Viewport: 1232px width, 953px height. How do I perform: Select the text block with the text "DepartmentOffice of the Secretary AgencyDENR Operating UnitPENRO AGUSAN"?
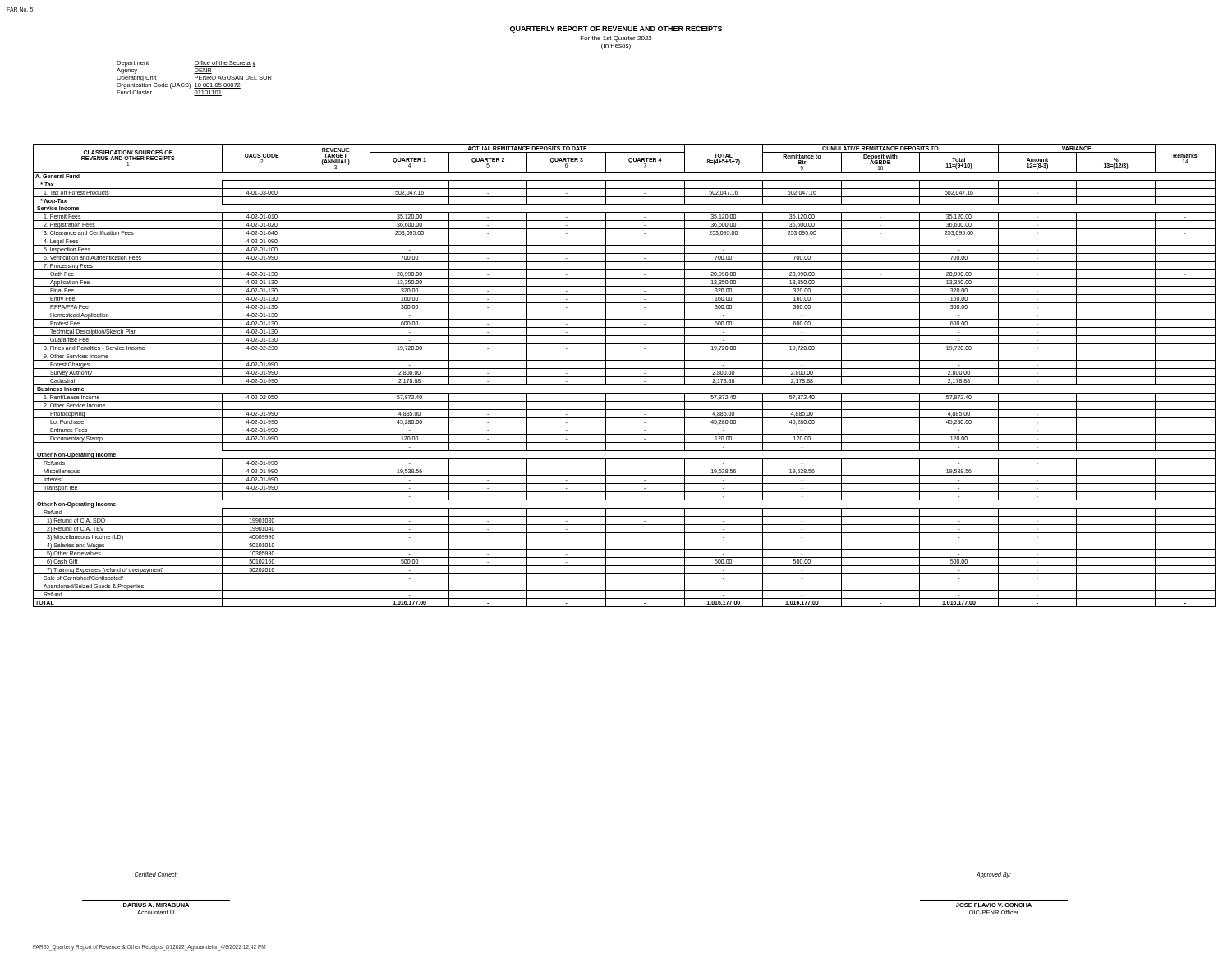pos(194,78)
